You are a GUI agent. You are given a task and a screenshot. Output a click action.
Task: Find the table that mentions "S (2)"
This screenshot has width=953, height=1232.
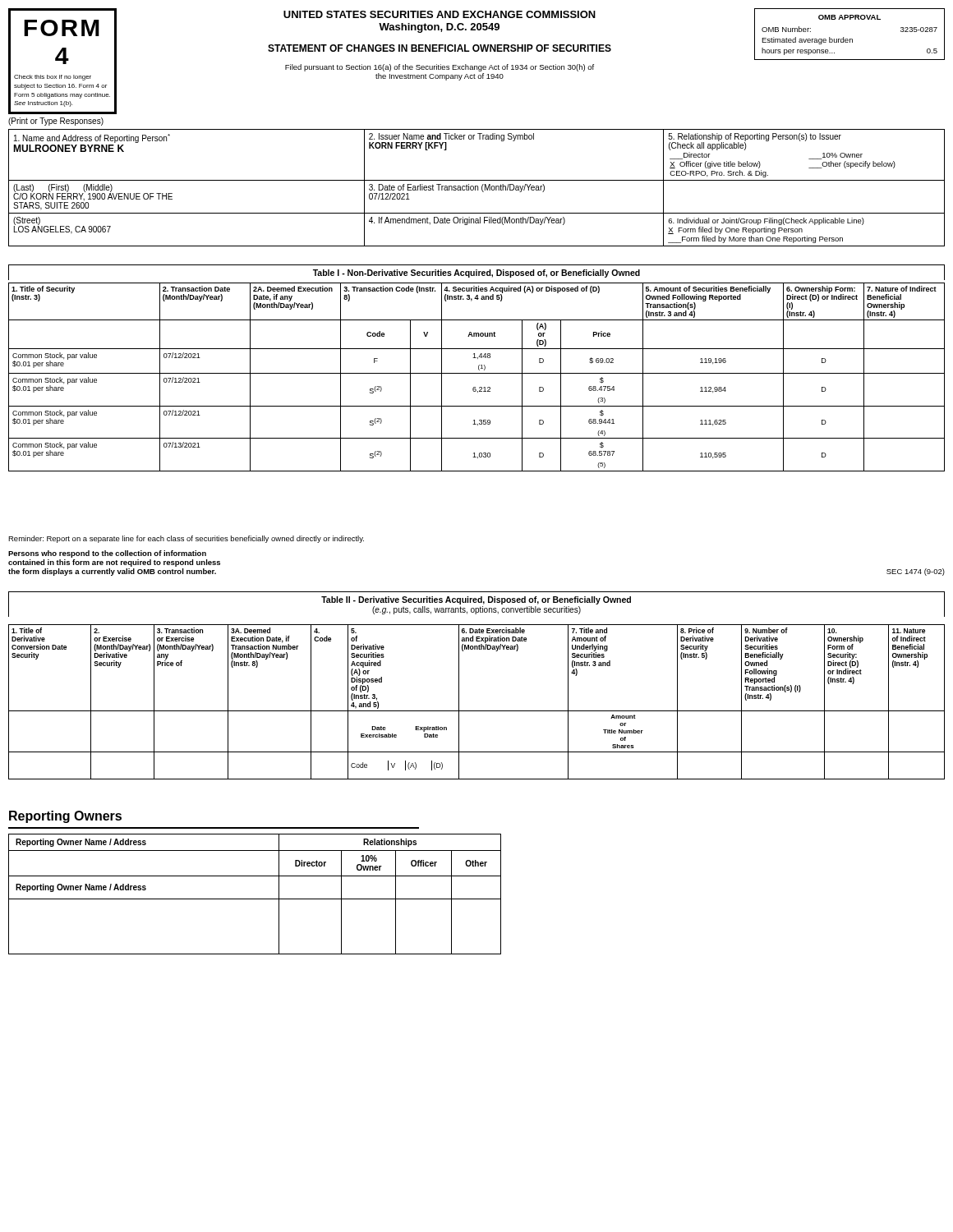tap(476, 377)
